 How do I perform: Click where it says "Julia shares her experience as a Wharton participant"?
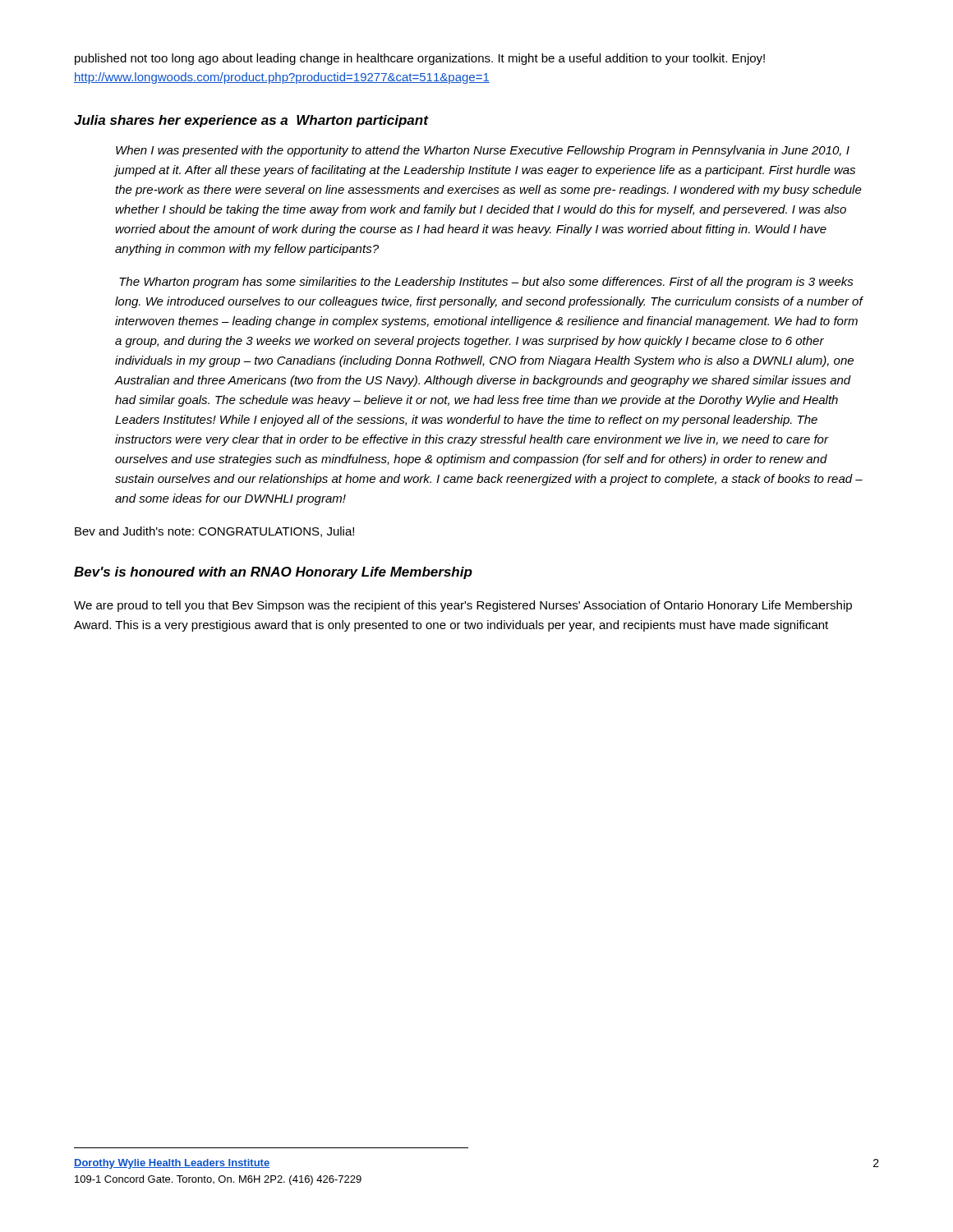click(x=251, y=120)
